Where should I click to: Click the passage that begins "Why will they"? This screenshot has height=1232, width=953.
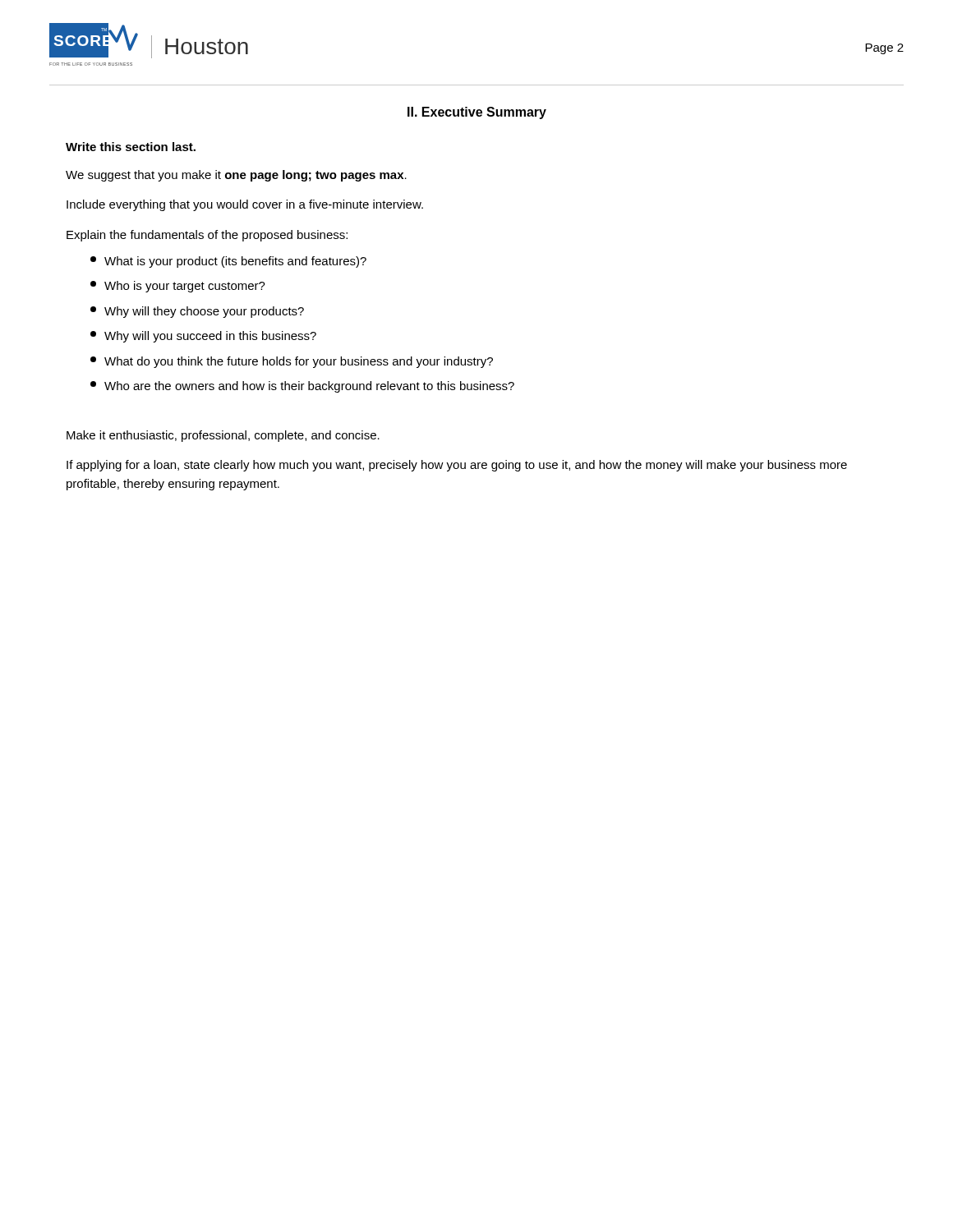tap(197, 311)
